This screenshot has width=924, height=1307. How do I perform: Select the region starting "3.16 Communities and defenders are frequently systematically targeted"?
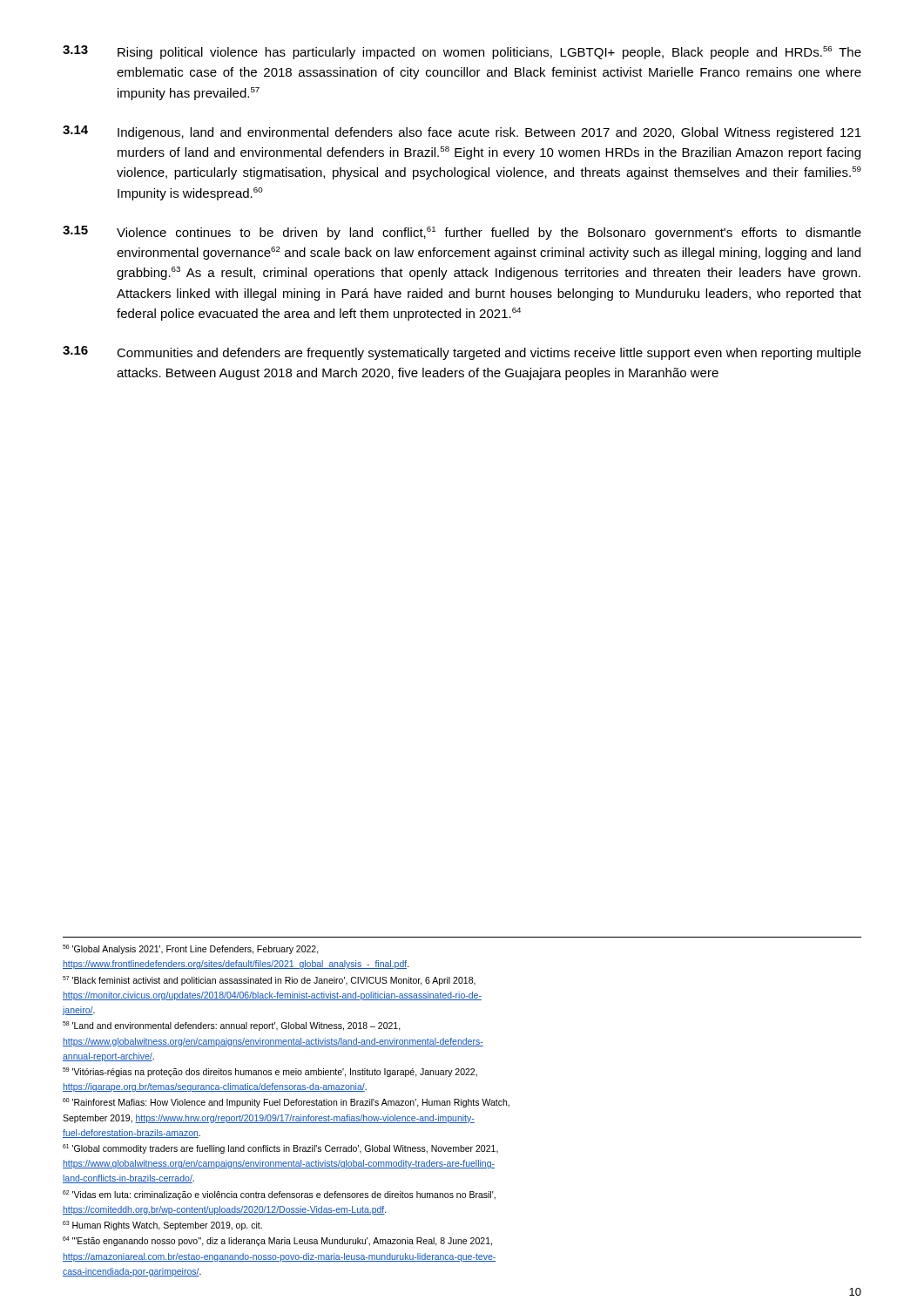(462, 363)
